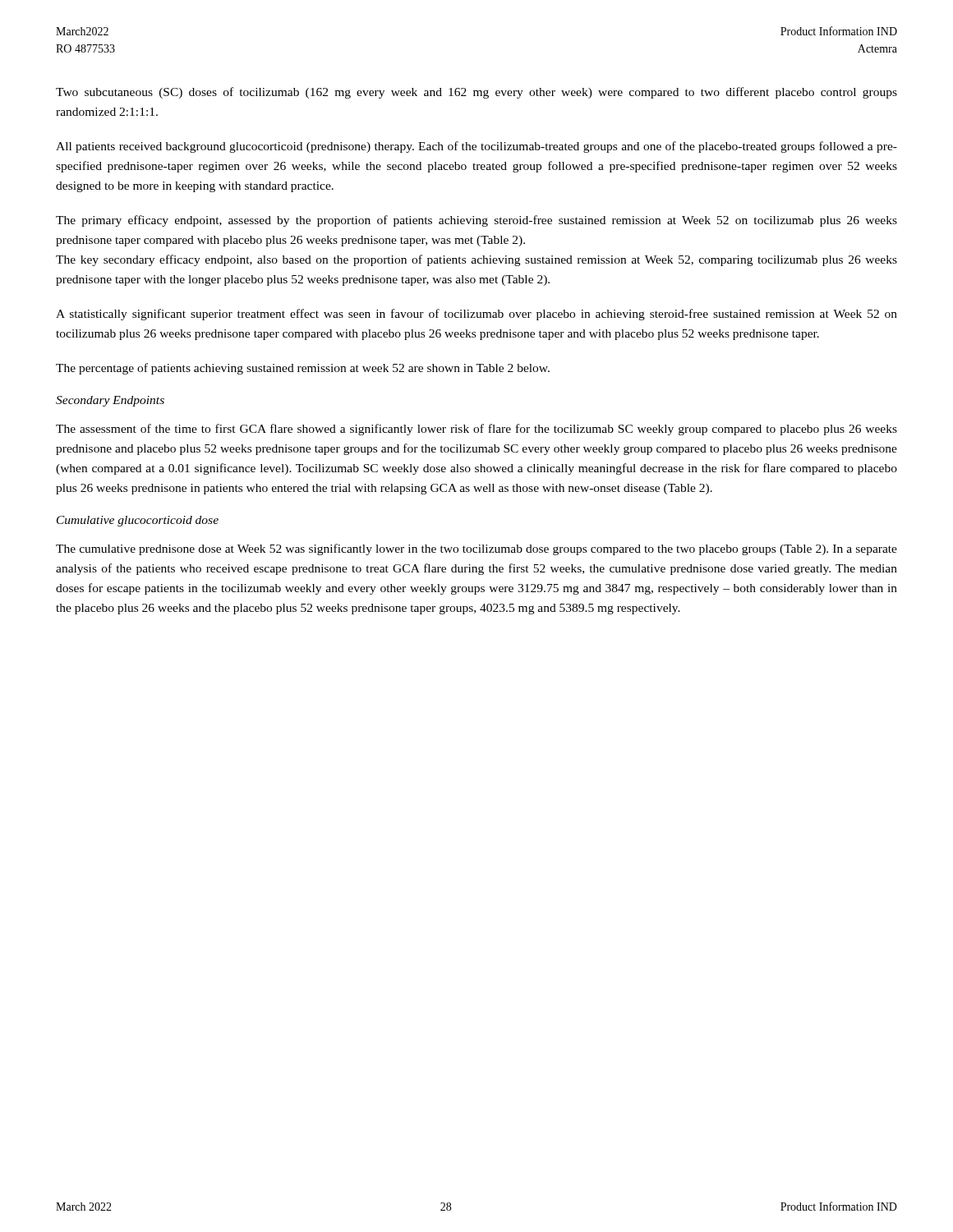Select the text block that says "The primary efficacy endpoint, assessed by the proportion"
Image resolution: width=953 pixels, height=1232 pixels.
click(x=476, y=249)
